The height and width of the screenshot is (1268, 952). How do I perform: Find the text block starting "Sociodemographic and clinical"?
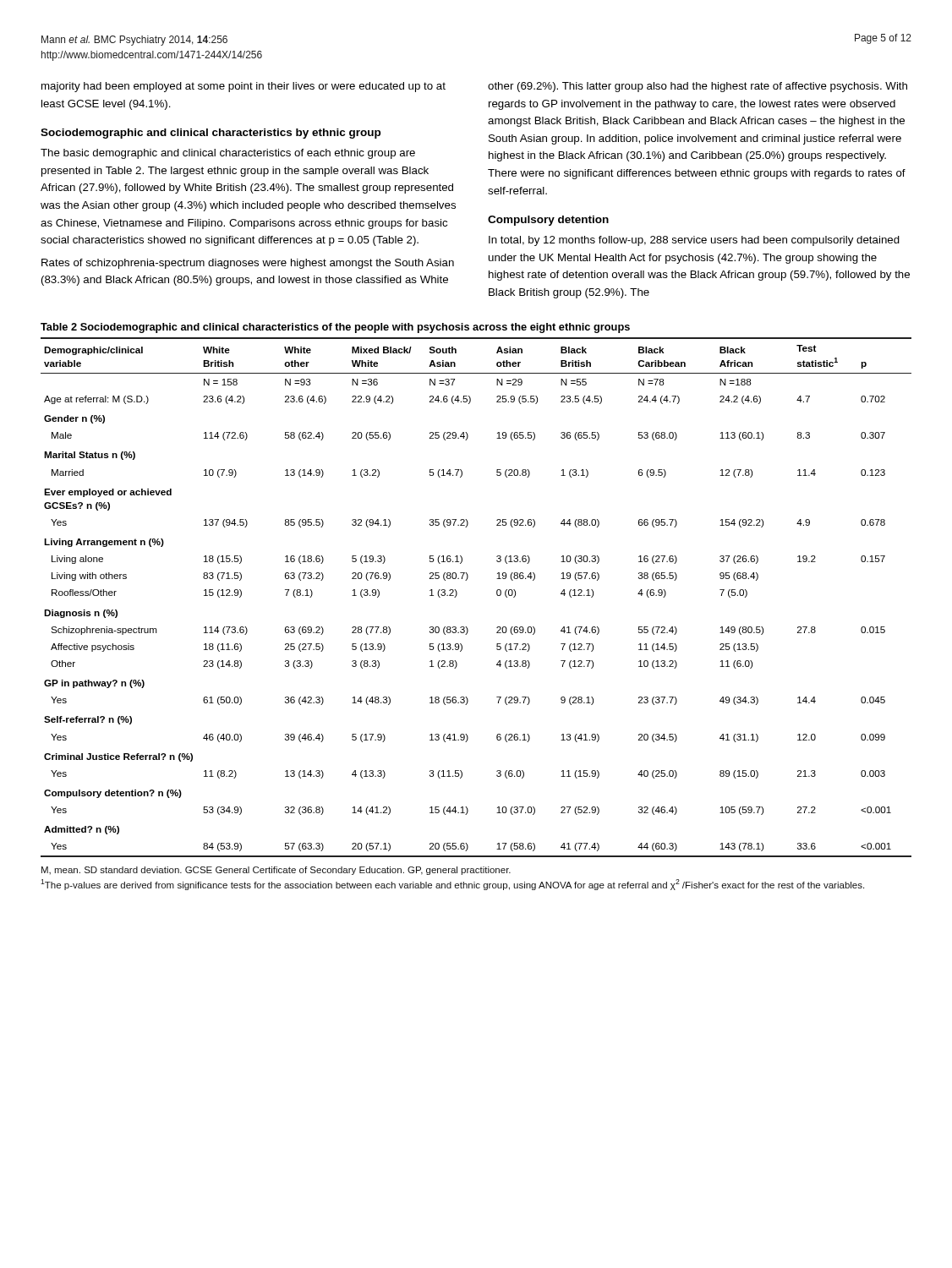[x=211, y=133]
